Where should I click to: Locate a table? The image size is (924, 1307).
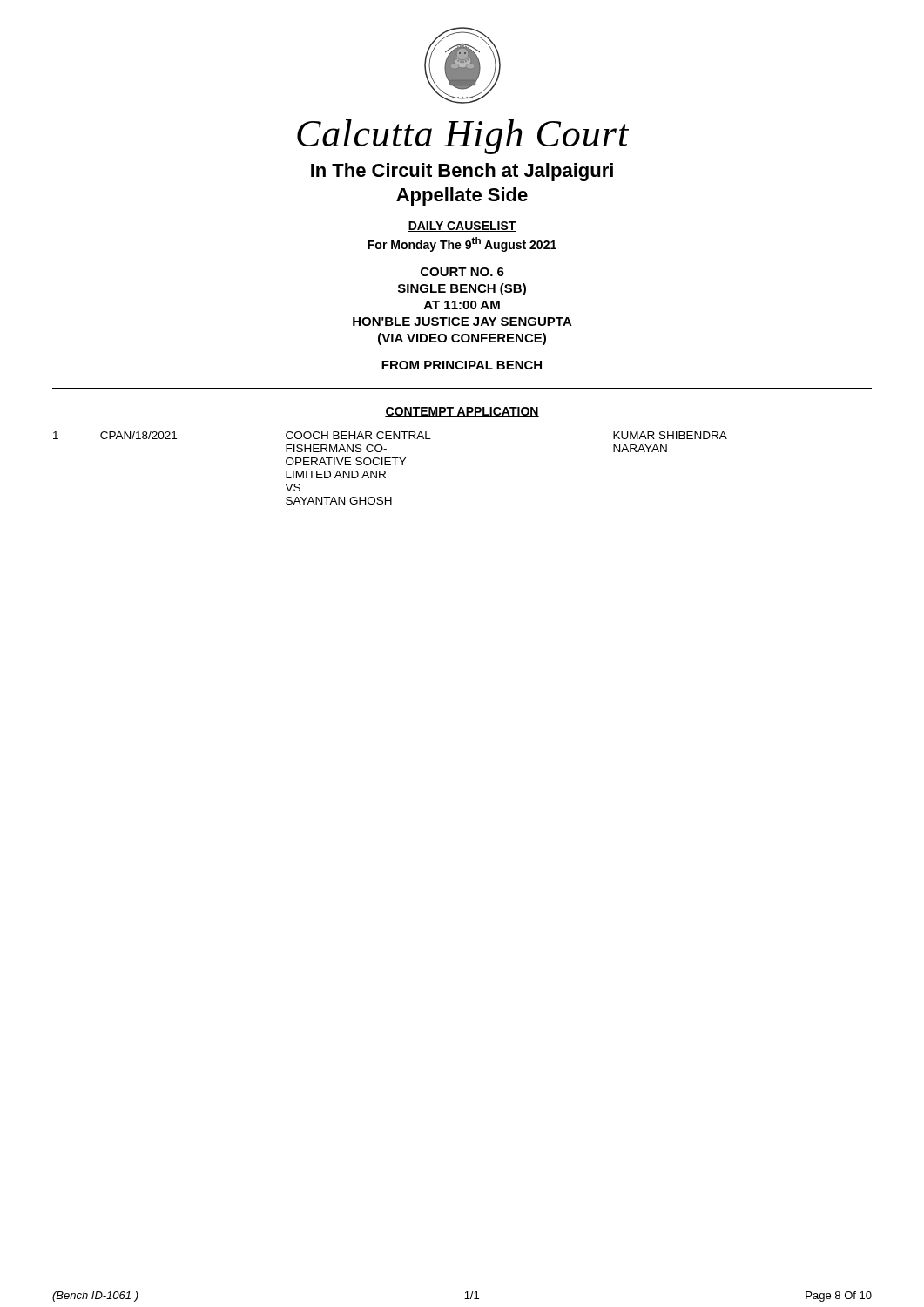(x=462, y=468)
